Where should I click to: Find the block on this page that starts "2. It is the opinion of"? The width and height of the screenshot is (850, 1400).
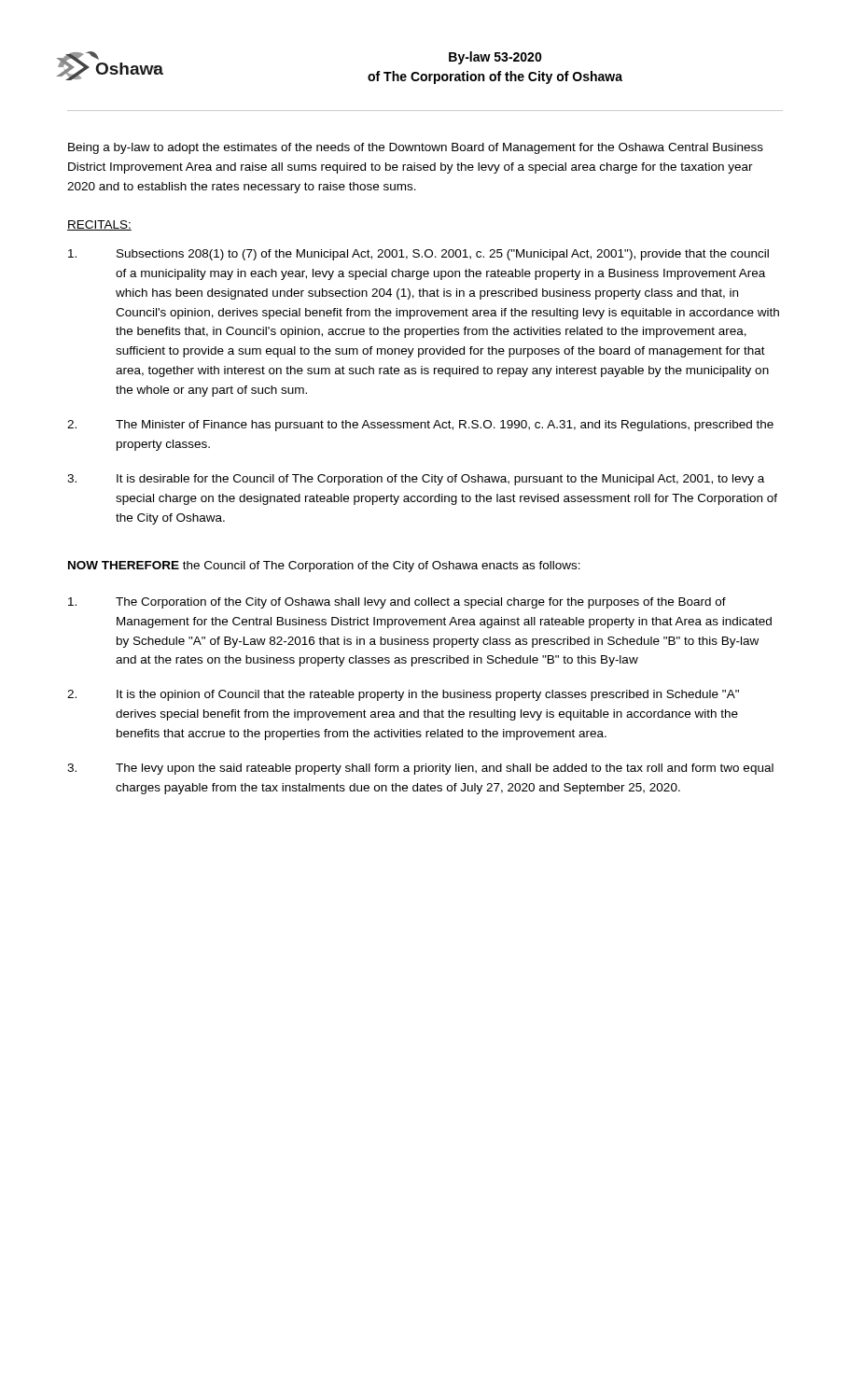tap(425, 715)
